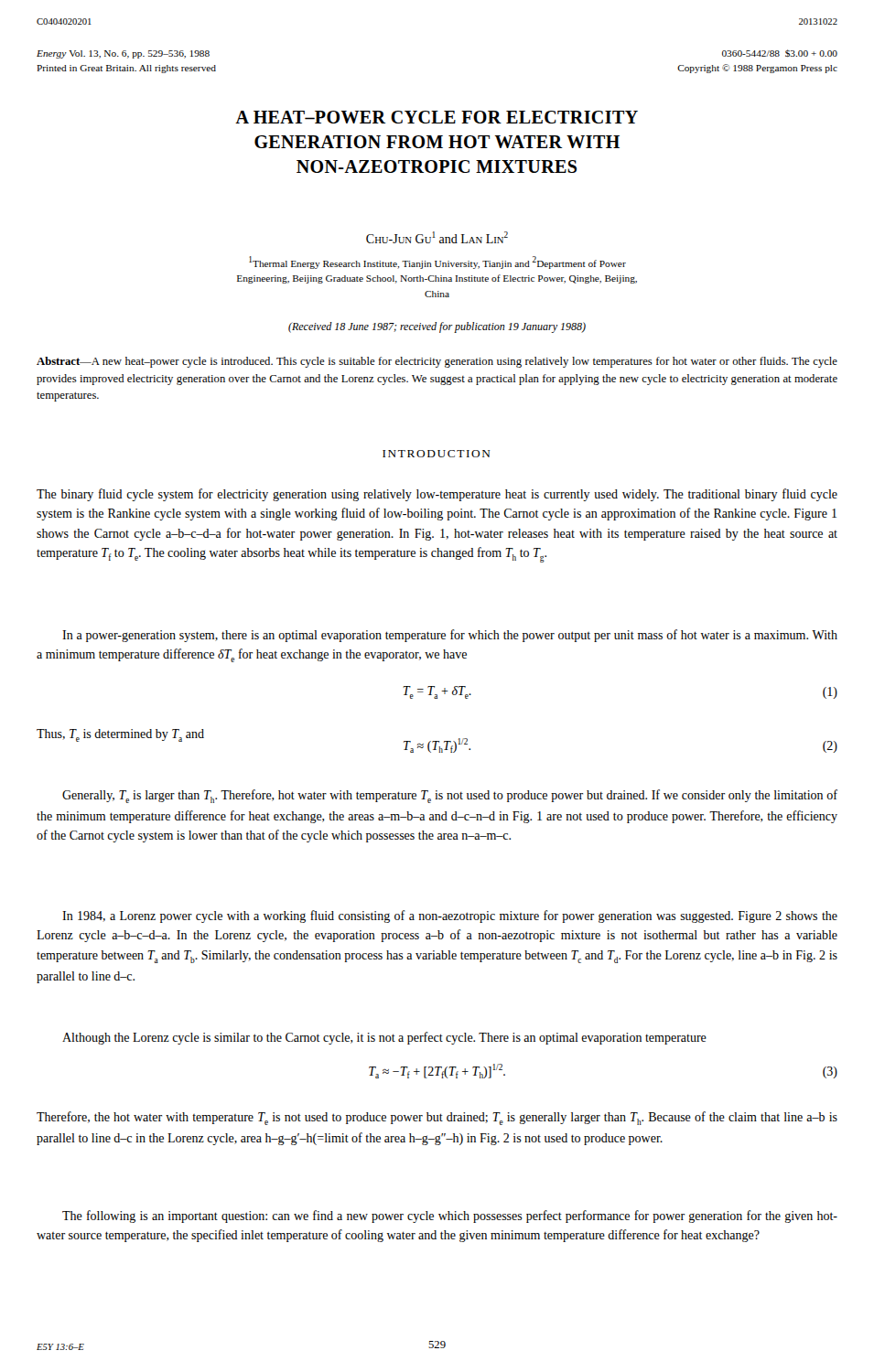The image size is (874, 1372).
Task: Find the text starting "A HEAT–POWER CYCLE FOR"
Action: pos(437,142)
